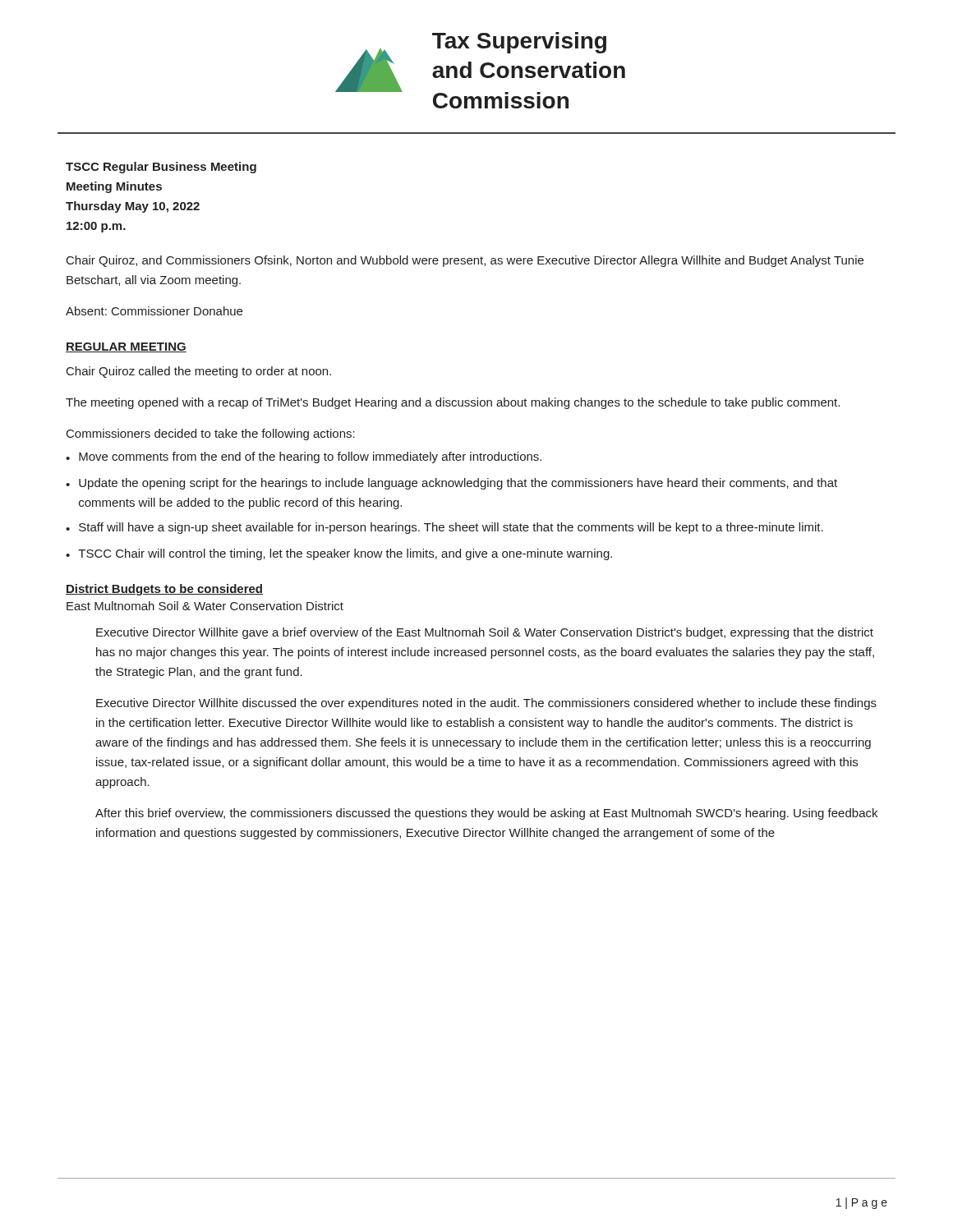Locate the block of text that opens with "The meeting opened"
Viewport: 953px width, 1232px height.
(x=453, y=402)
